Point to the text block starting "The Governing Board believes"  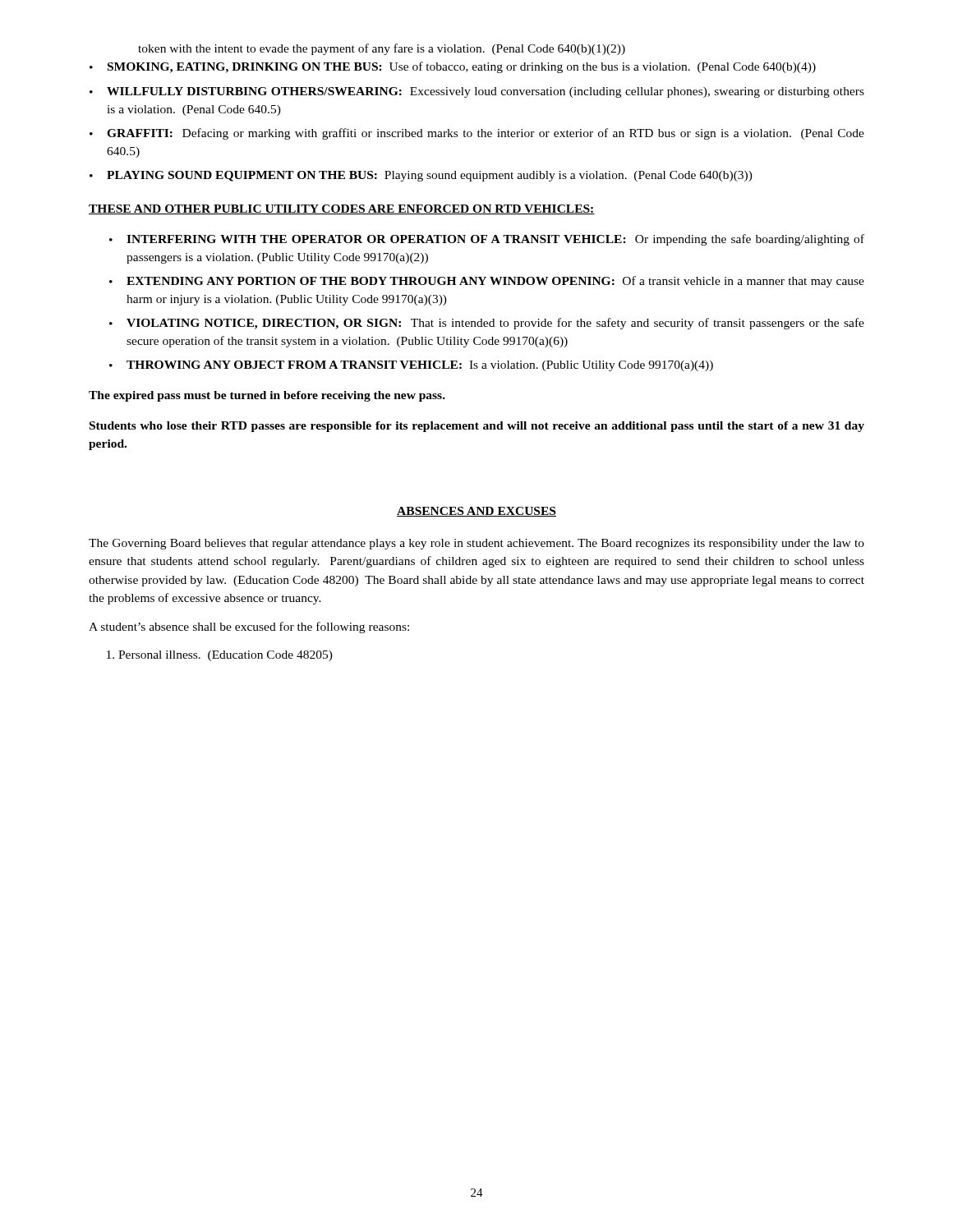tap(476, 570)
